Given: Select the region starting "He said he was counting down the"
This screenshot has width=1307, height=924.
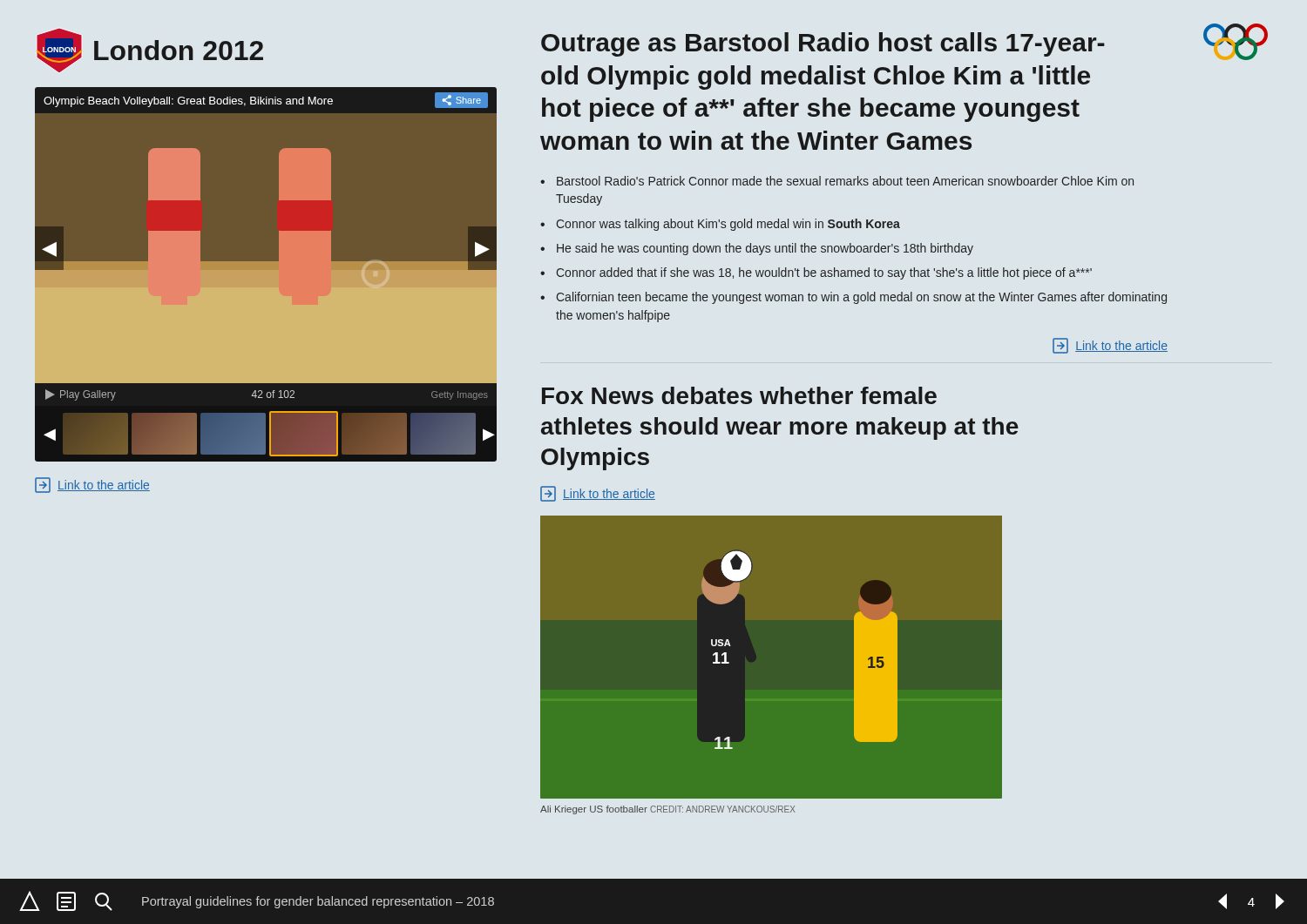Looking at the screenshot, I should (765, 248).
